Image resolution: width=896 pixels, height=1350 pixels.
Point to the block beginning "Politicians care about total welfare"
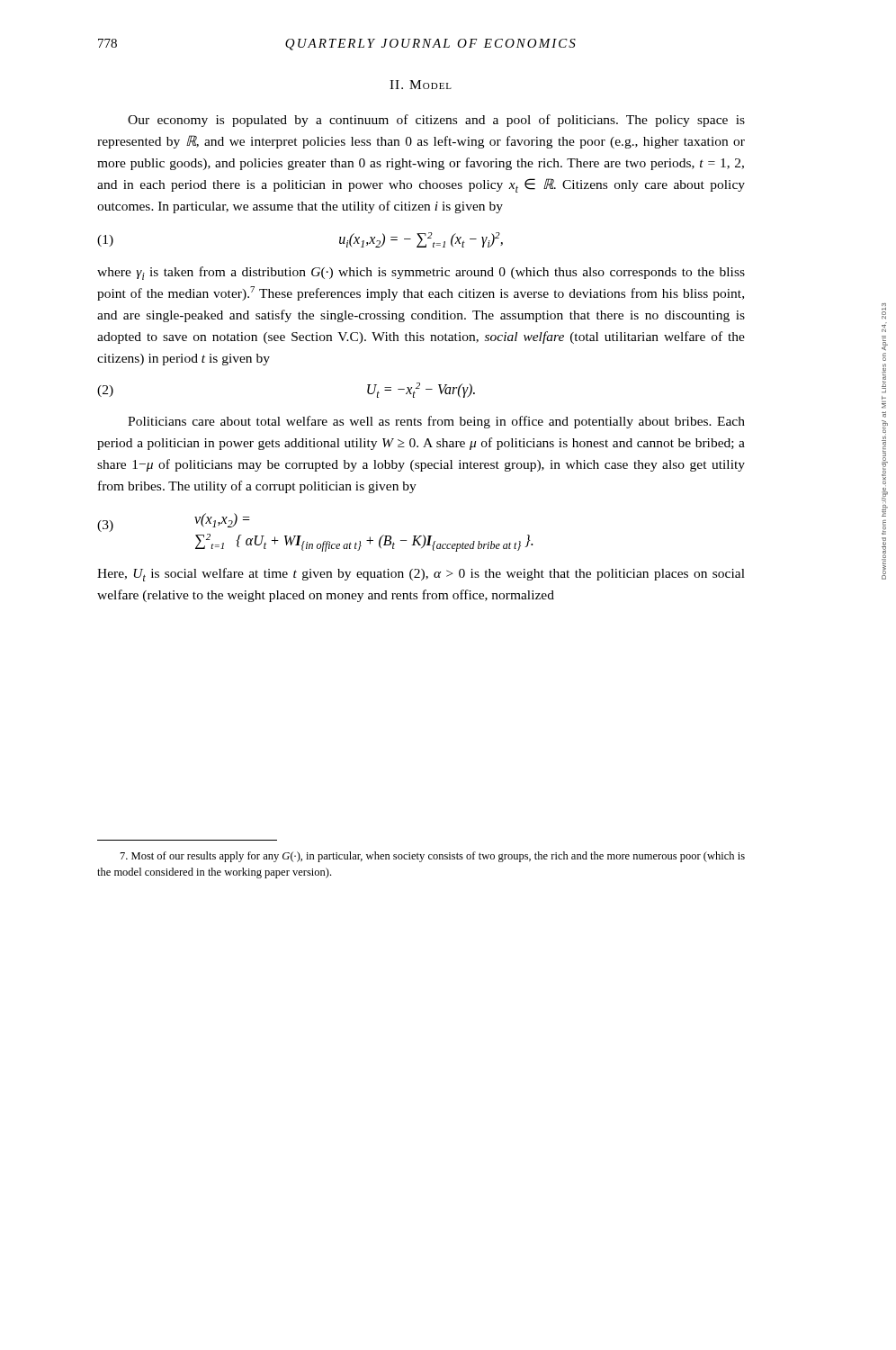(x=421, y=453)
